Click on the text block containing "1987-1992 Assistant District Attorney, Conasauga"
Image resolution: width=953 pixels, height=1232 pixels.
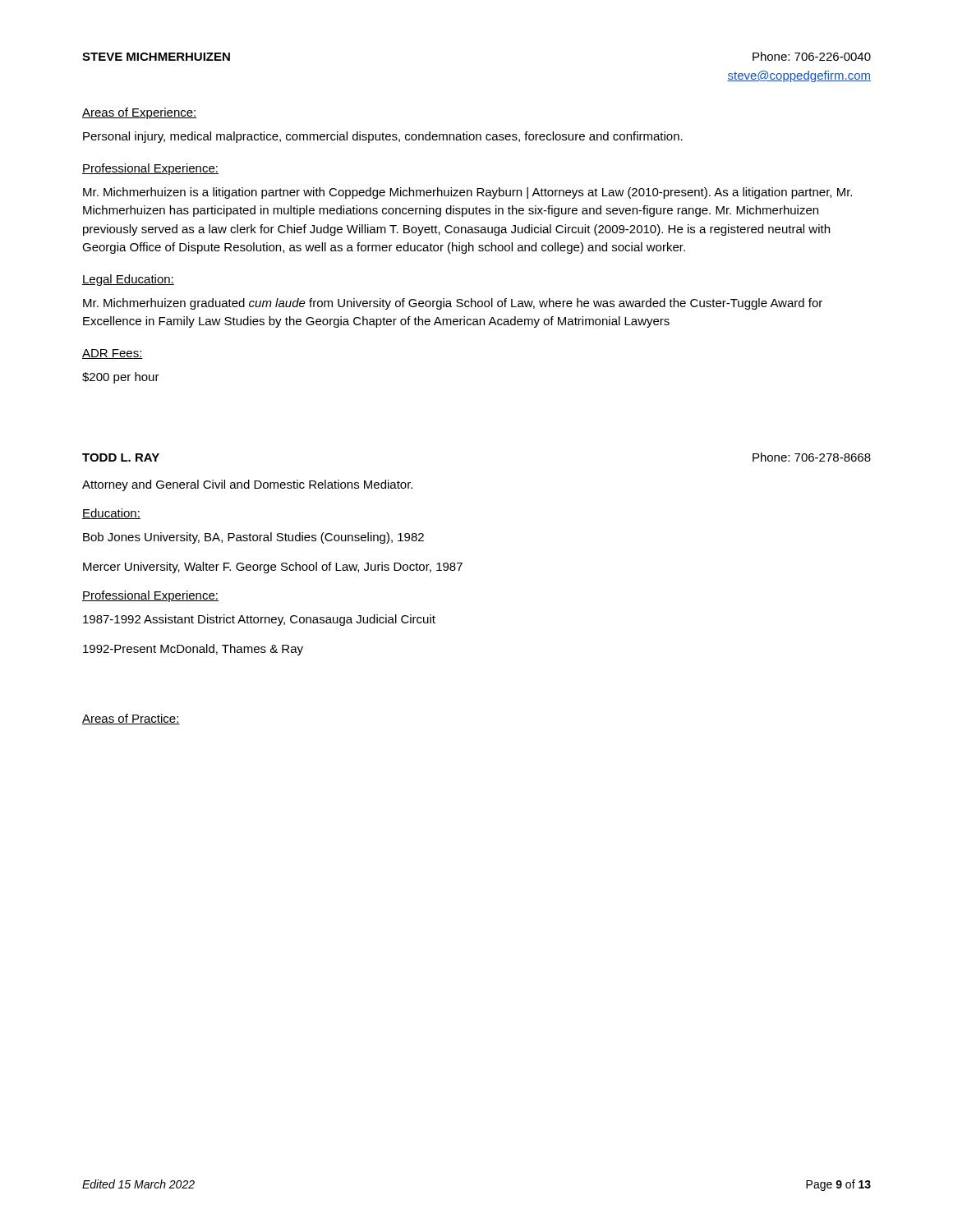pos(259,618)
